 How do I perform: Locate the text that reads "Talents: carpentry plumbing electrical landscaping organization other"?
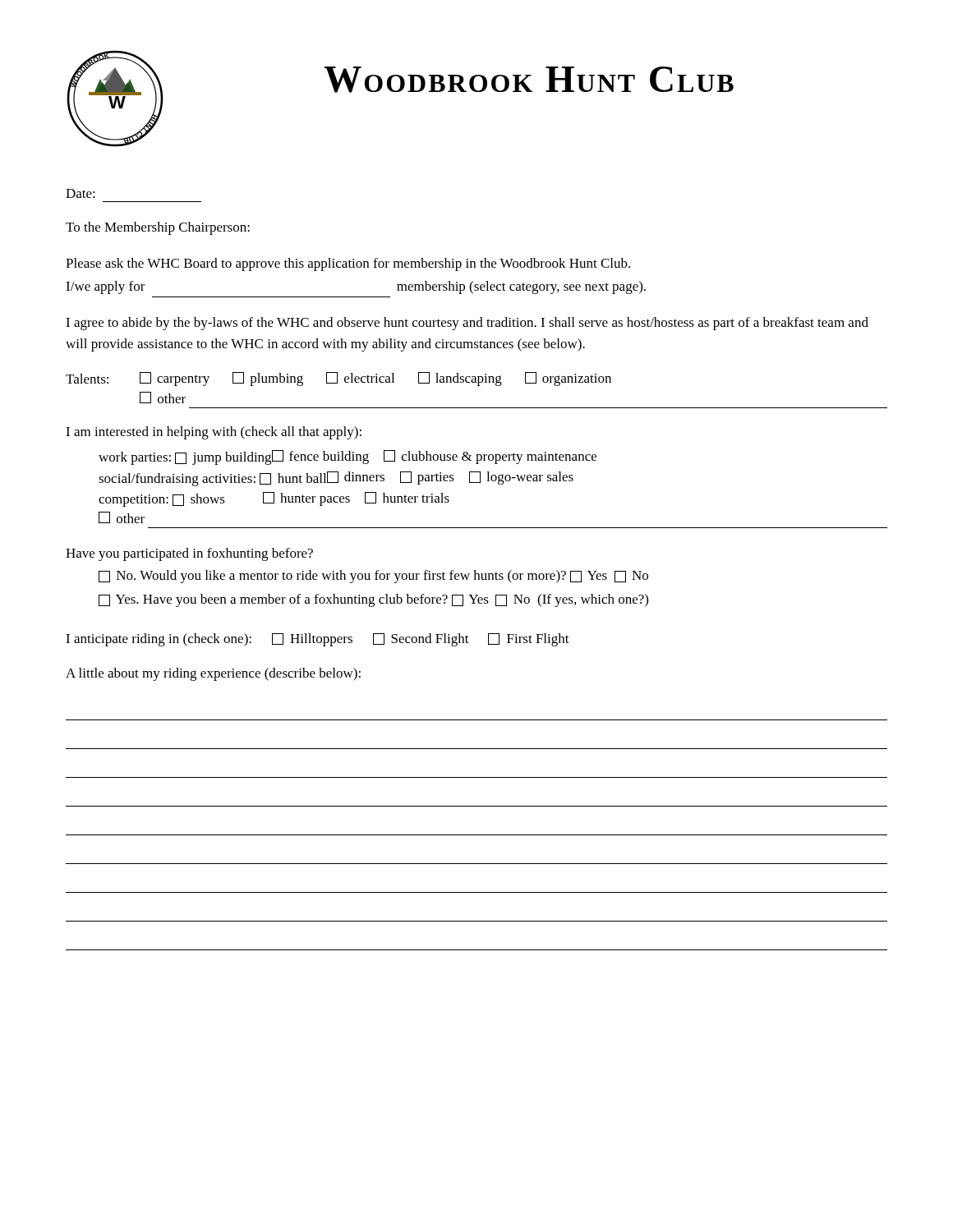476,389
